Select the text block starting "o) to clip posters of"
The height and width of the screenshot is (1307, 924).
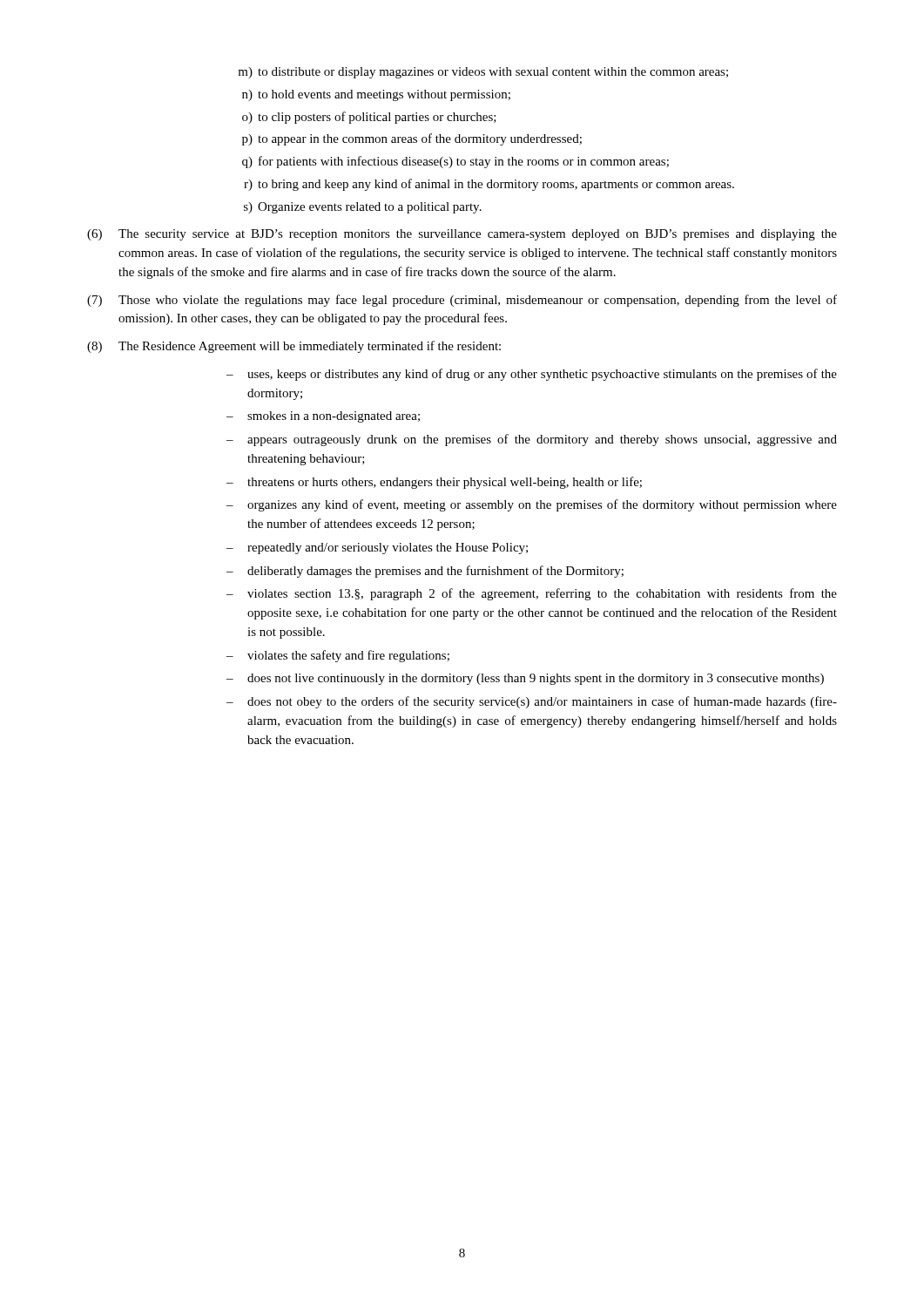tap(369, 118)
